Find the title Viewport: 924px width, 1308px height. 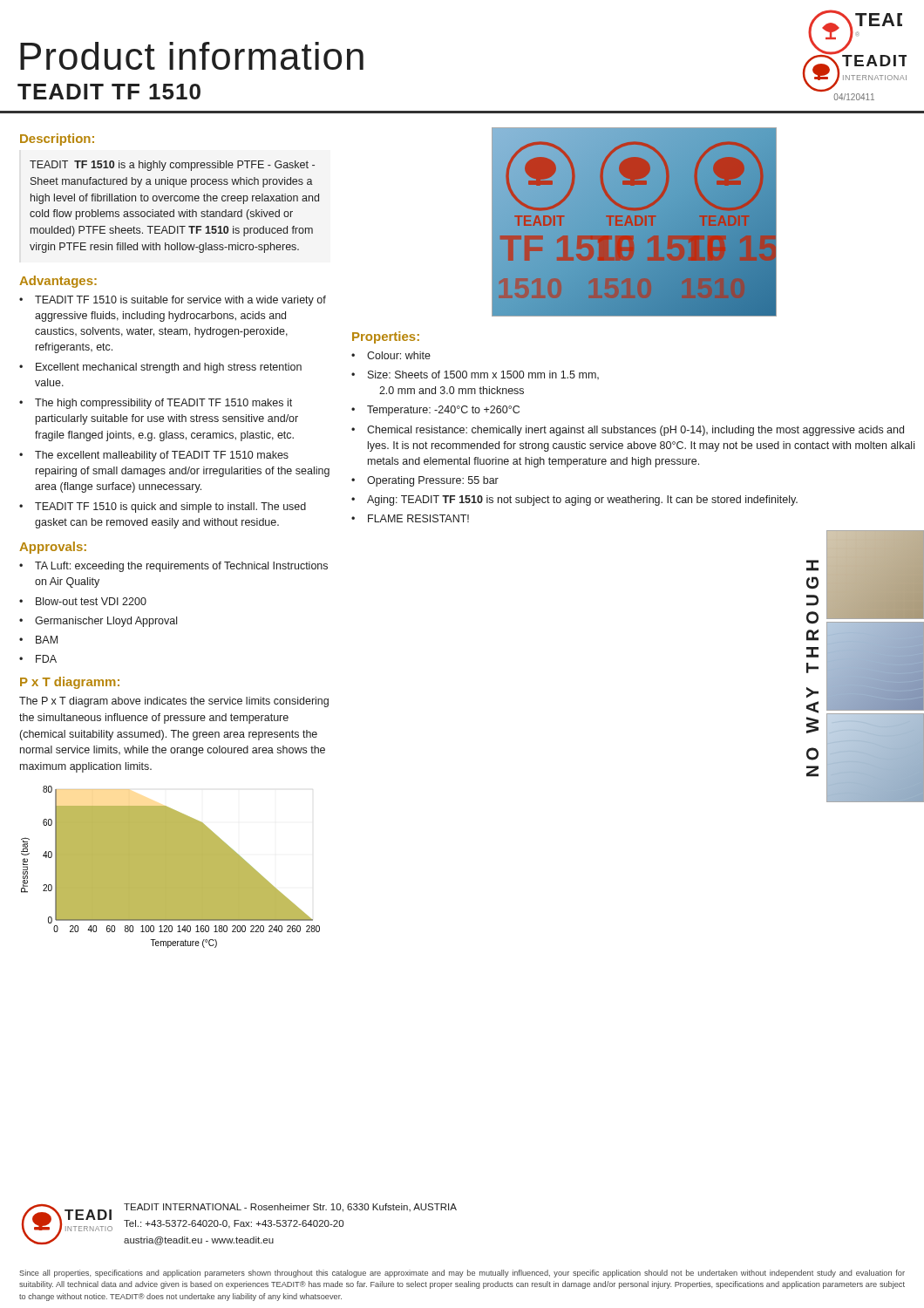[x=192, y=57]
